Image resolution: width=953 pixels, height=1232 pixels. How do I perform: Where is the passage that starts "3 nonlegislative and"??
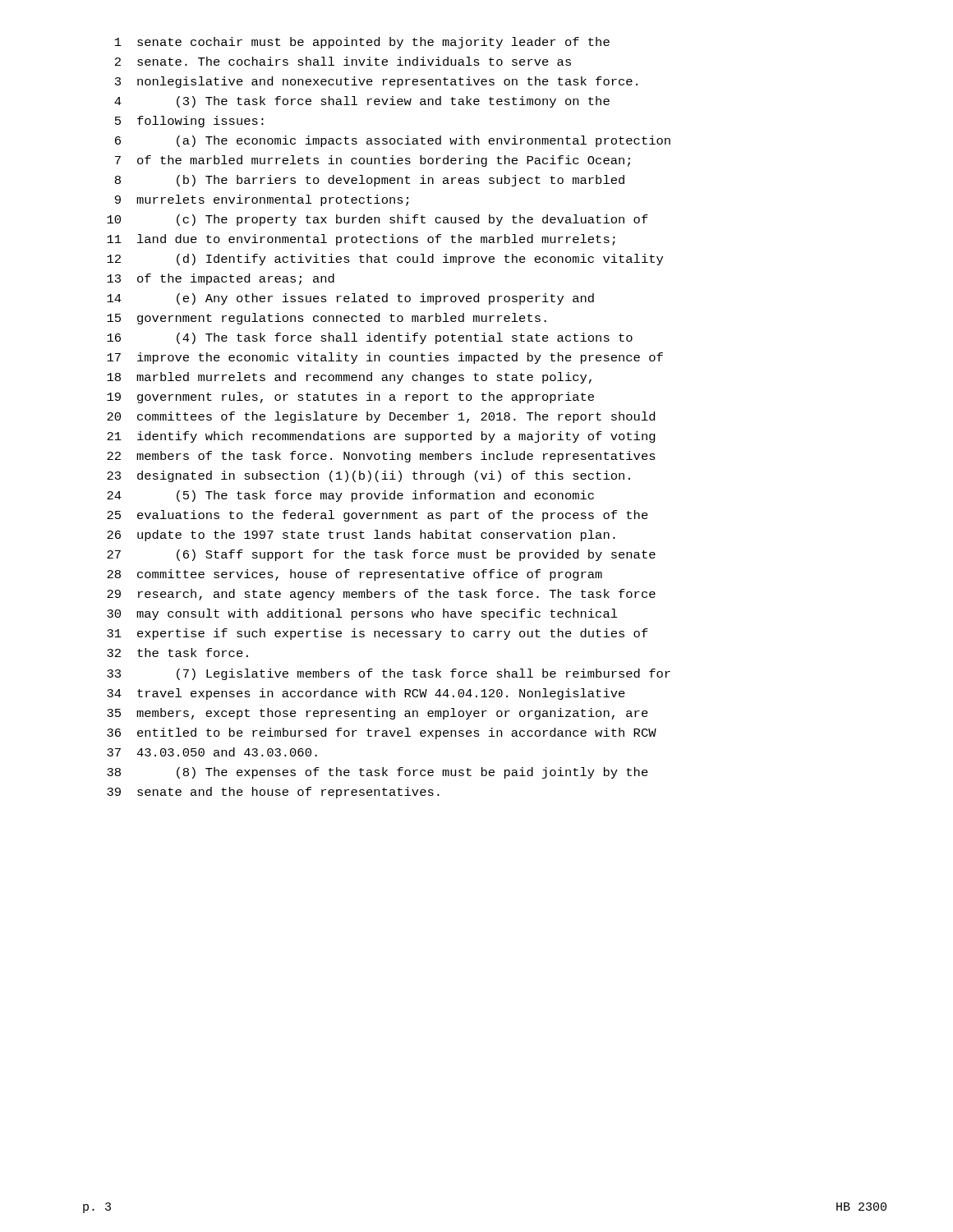coord(485,82)
